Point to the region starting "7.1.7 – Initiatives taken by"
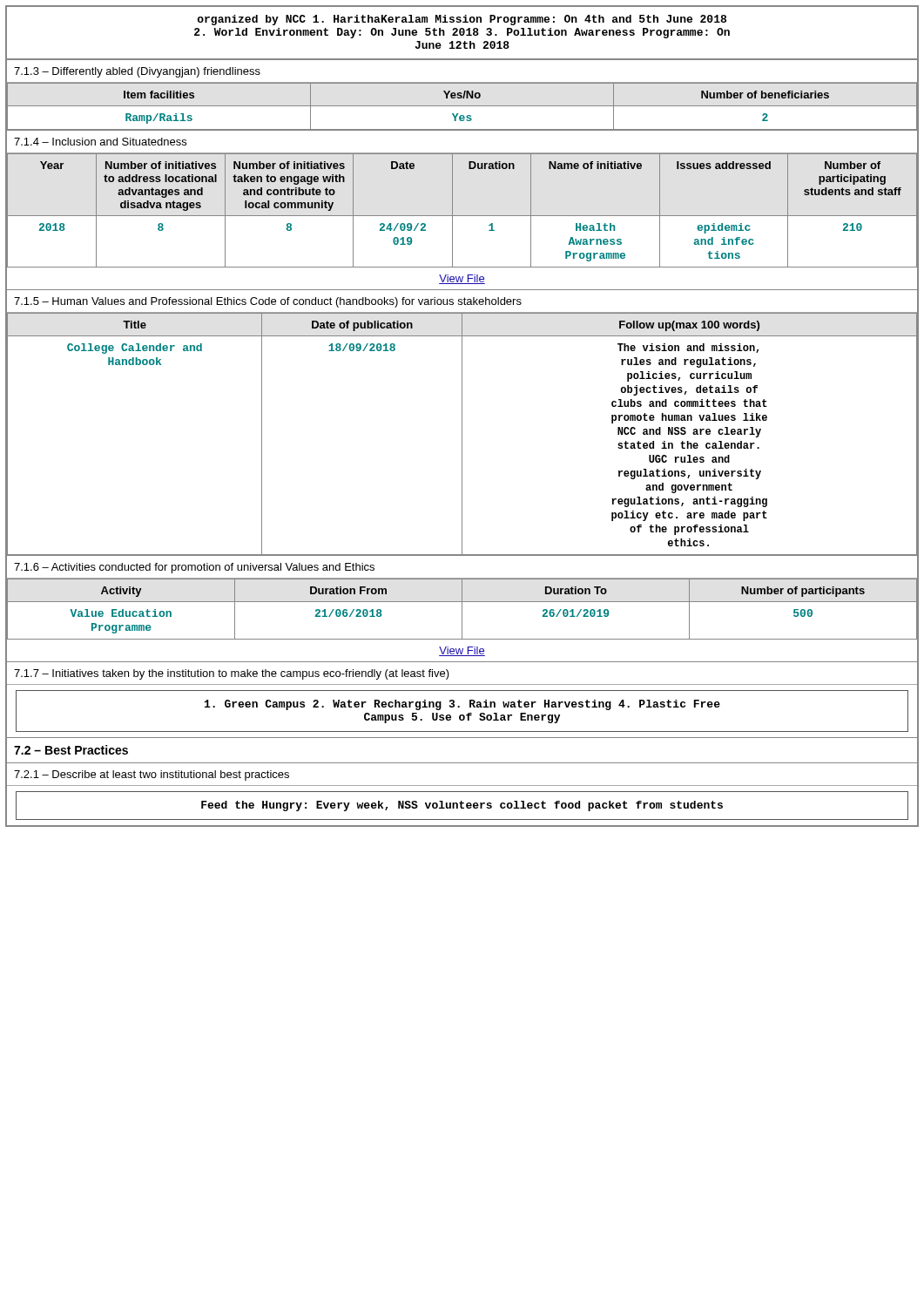 point(232,673)
